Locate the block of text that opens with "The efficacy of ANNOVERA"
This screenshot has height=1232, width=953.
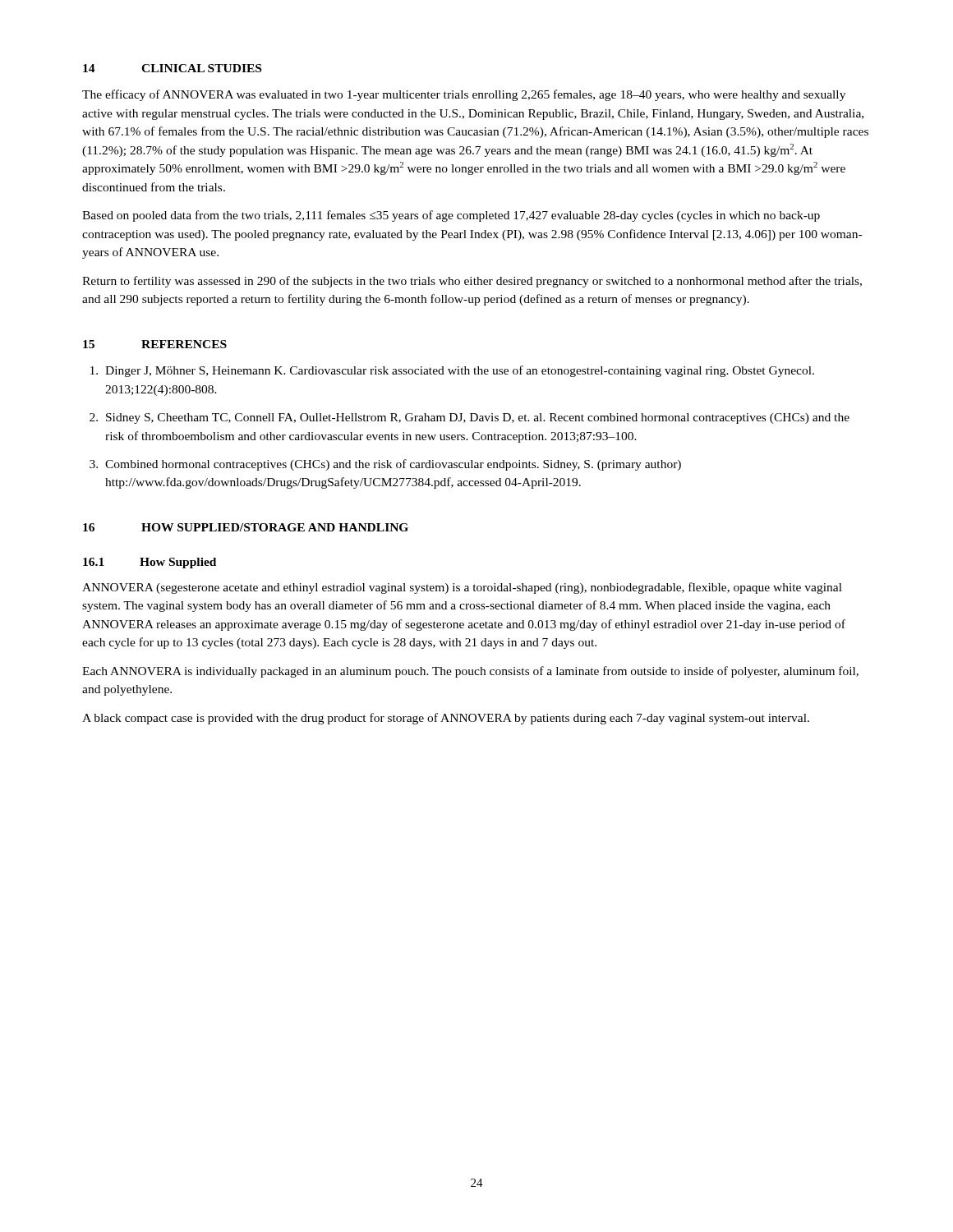(476, 141)
